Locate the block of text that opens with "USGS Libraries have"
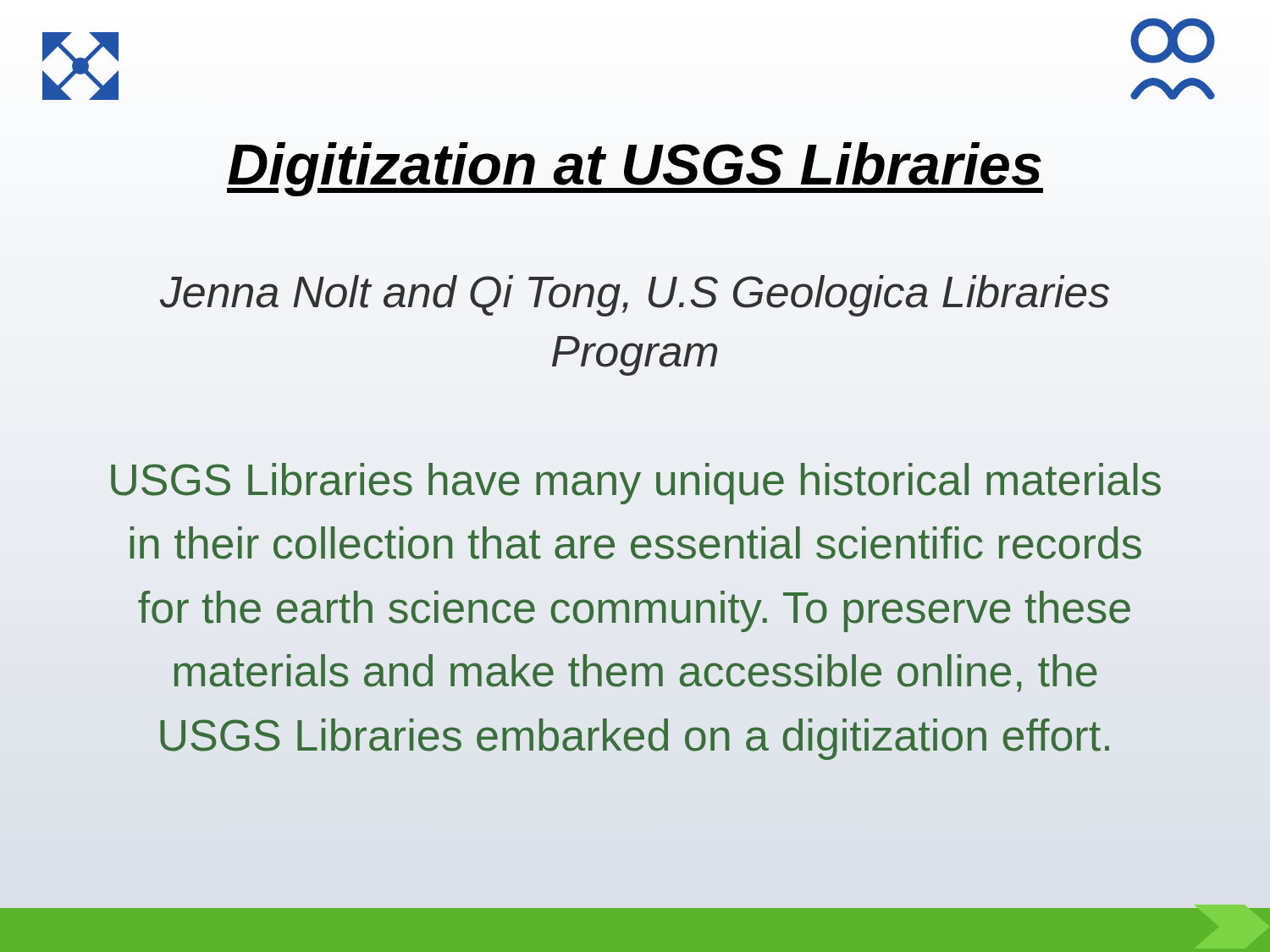This screenshot has height=952, width=1270. tap(635, 607)
